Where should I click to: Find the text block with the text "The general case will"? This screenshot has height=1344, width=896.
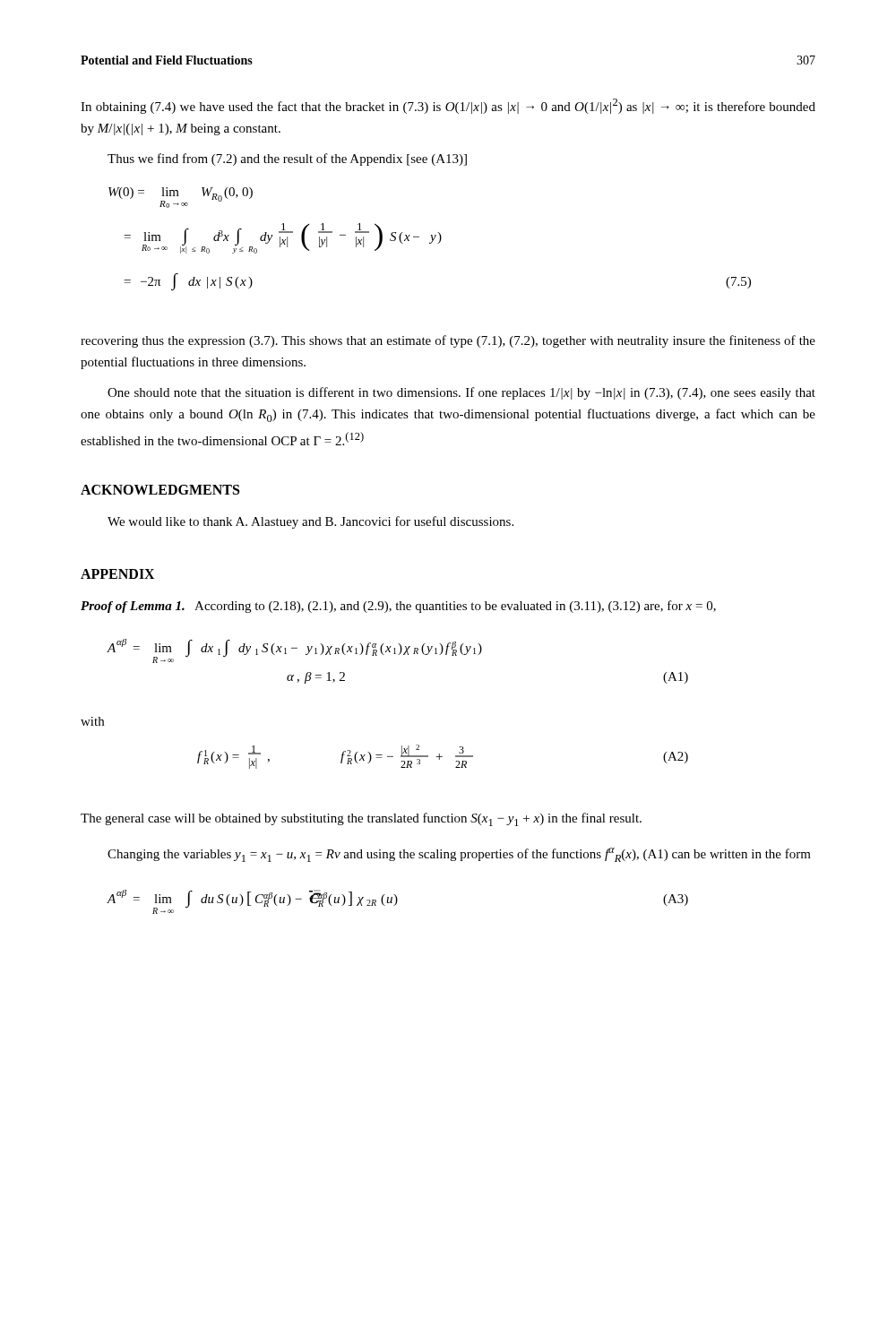point(448,819)
